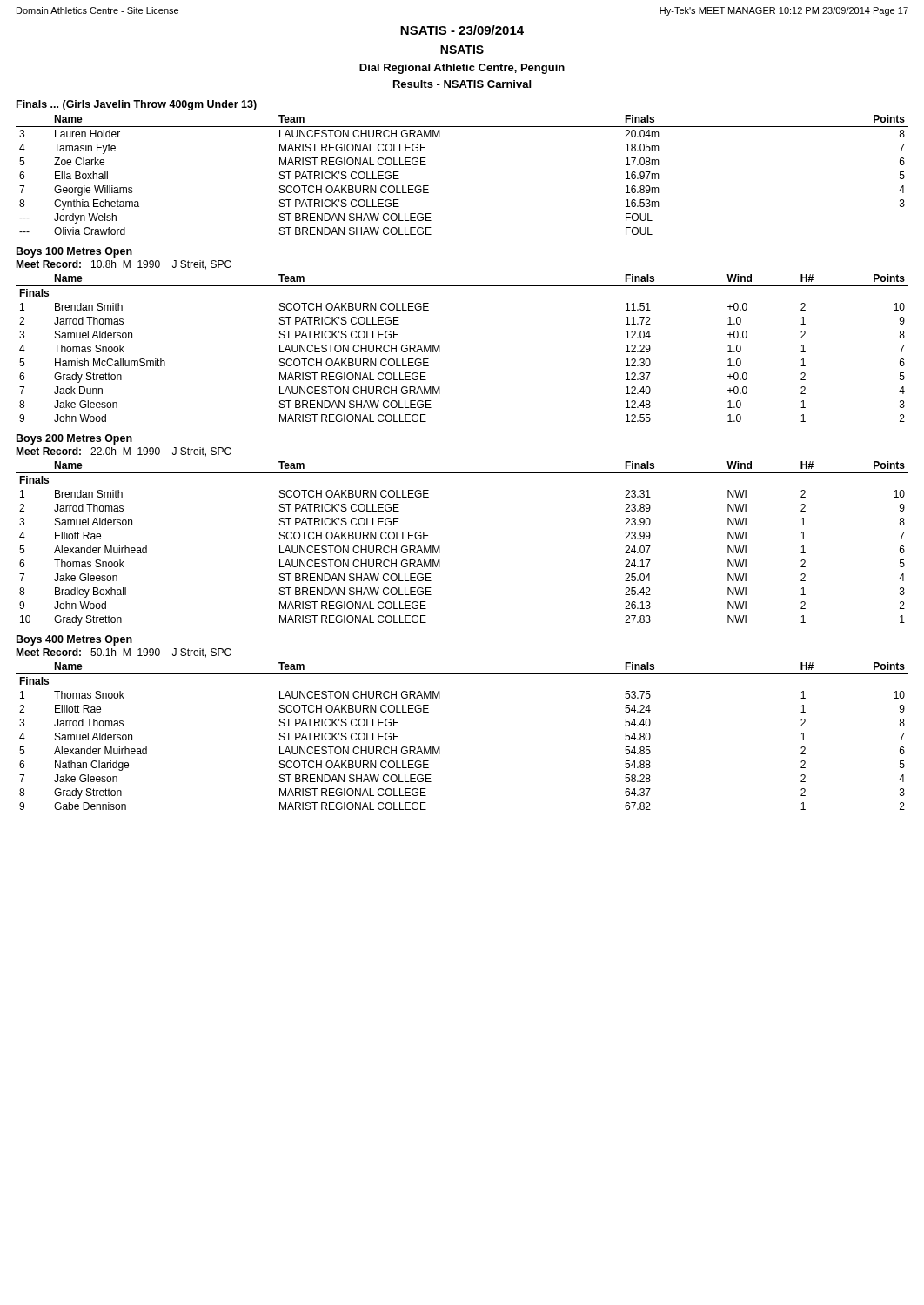Where does it say "Boys 400 Metres Open"?

click(74, 639)
